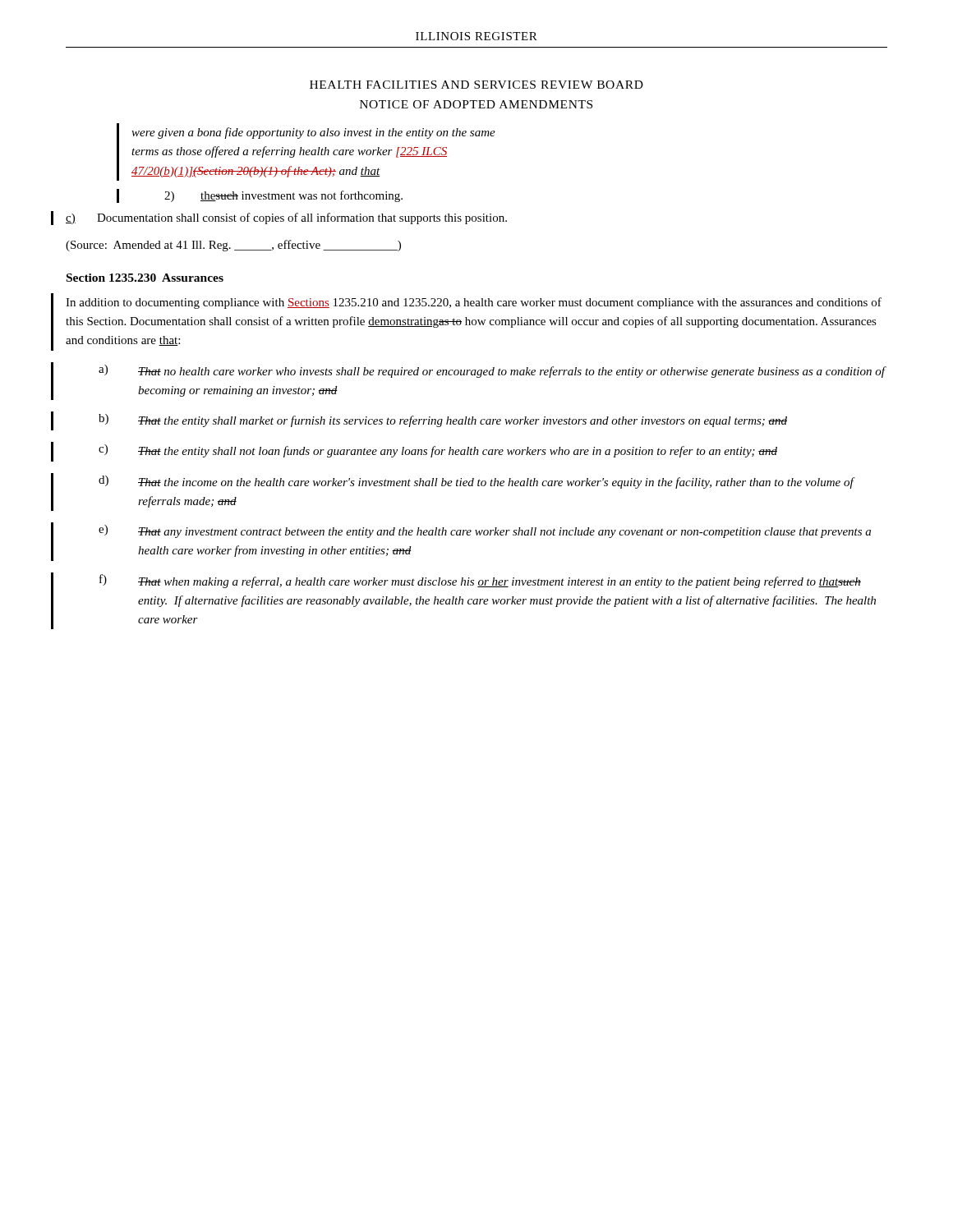
Task: Select the text block starting "Section 1235.230 Assurances"
Action: pyautogui.click(x=145, y=277)
